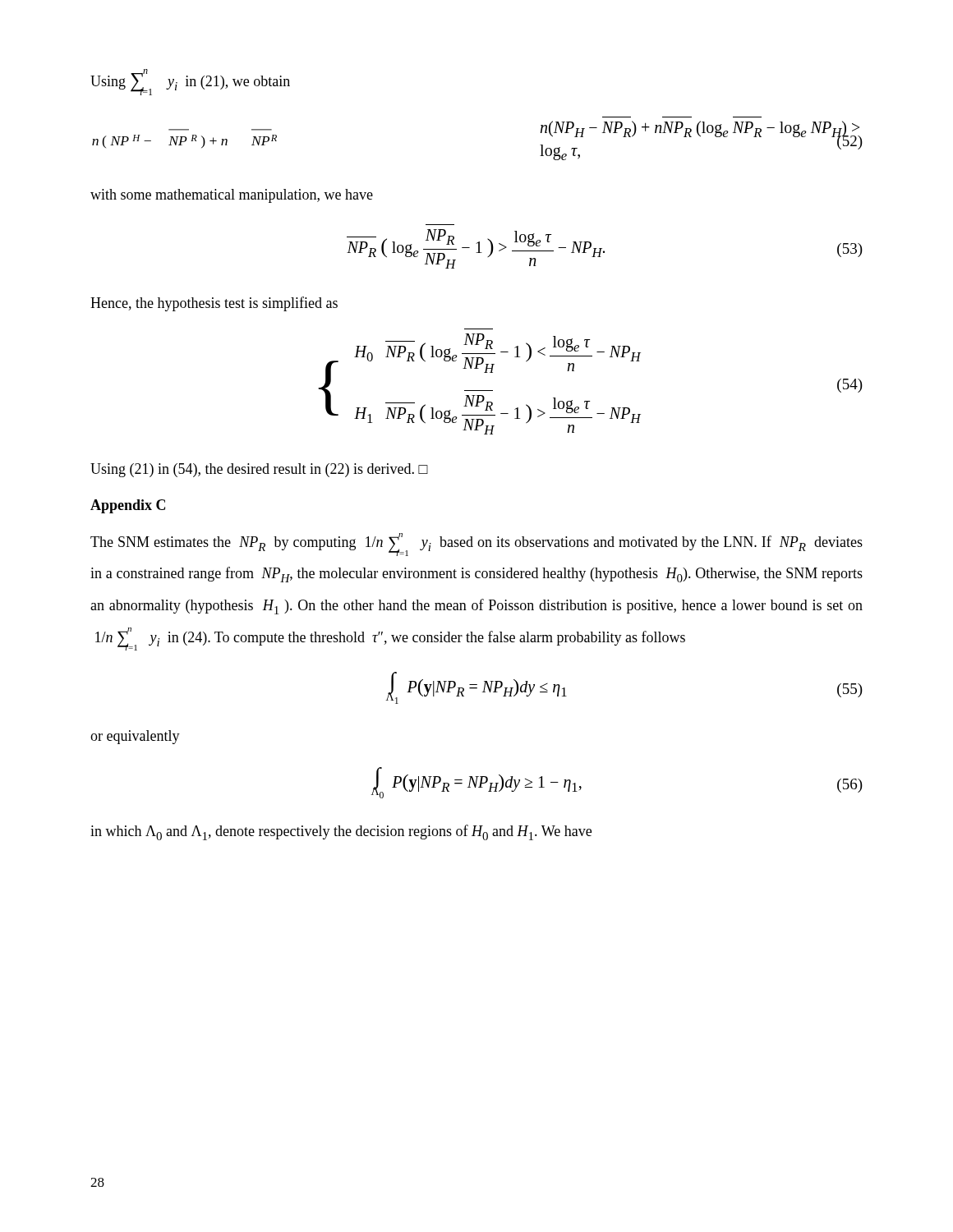
Task: Point to "or equivalently"
Action: (x=135, y=736)
